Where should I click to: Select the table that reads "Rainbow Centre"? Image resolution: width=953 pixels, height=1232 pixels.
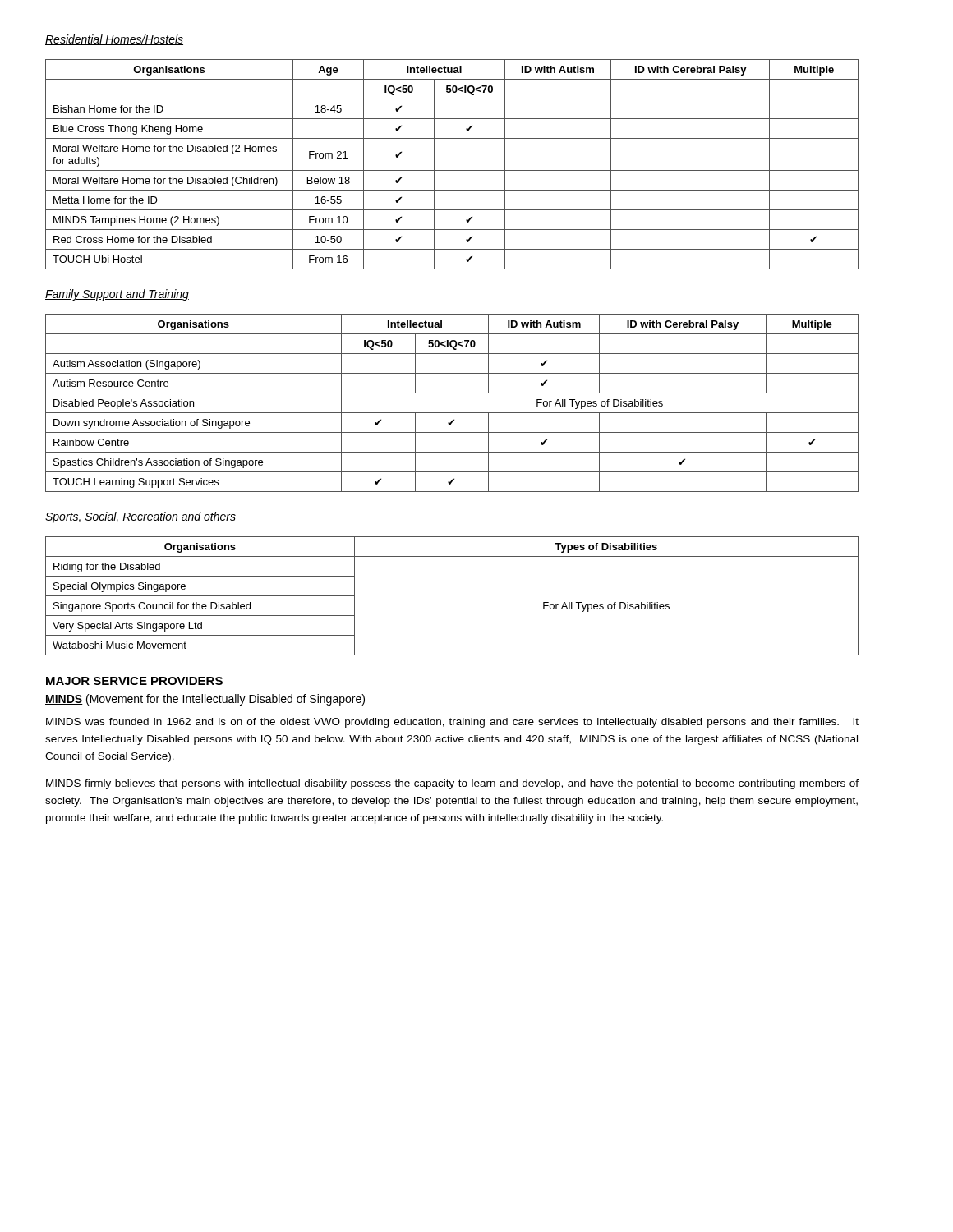tap(452, 403)
